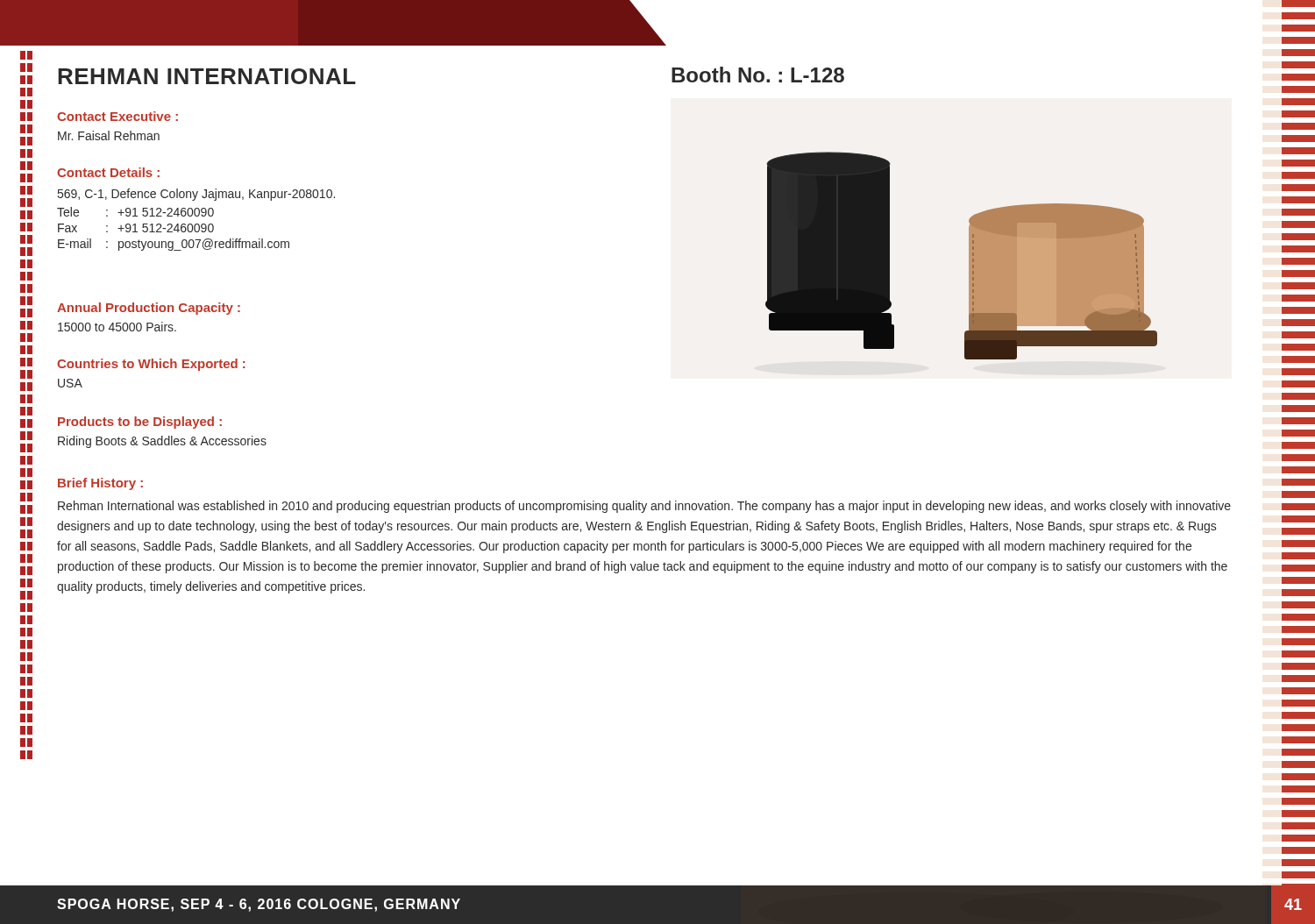Screen dimensions: 924x1315
Task: Locate the title containing "REHMAN INTERNATIONAL"
Action: (x=207, y=76)
